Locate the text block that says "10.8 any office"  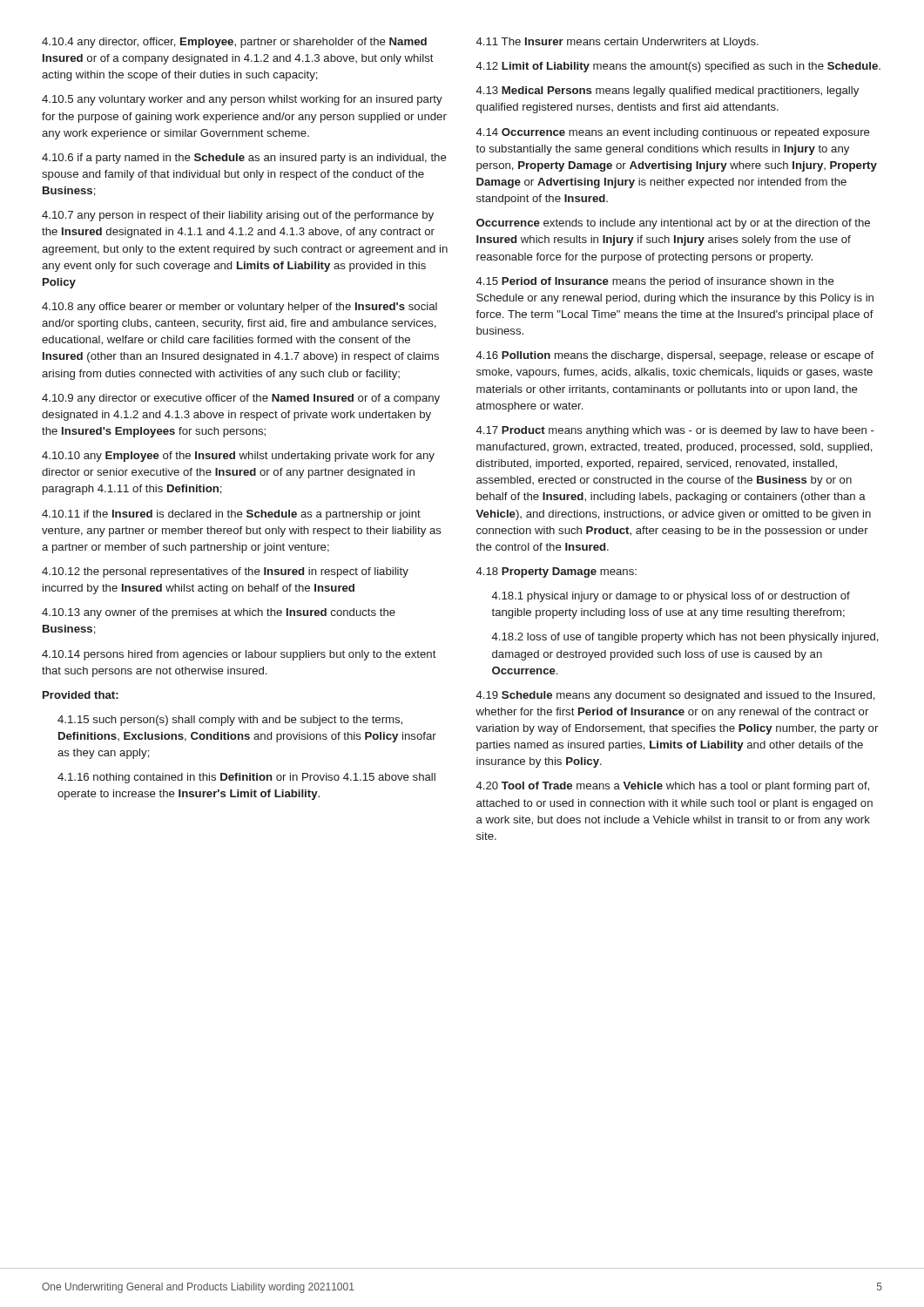(x=245, y=340)
